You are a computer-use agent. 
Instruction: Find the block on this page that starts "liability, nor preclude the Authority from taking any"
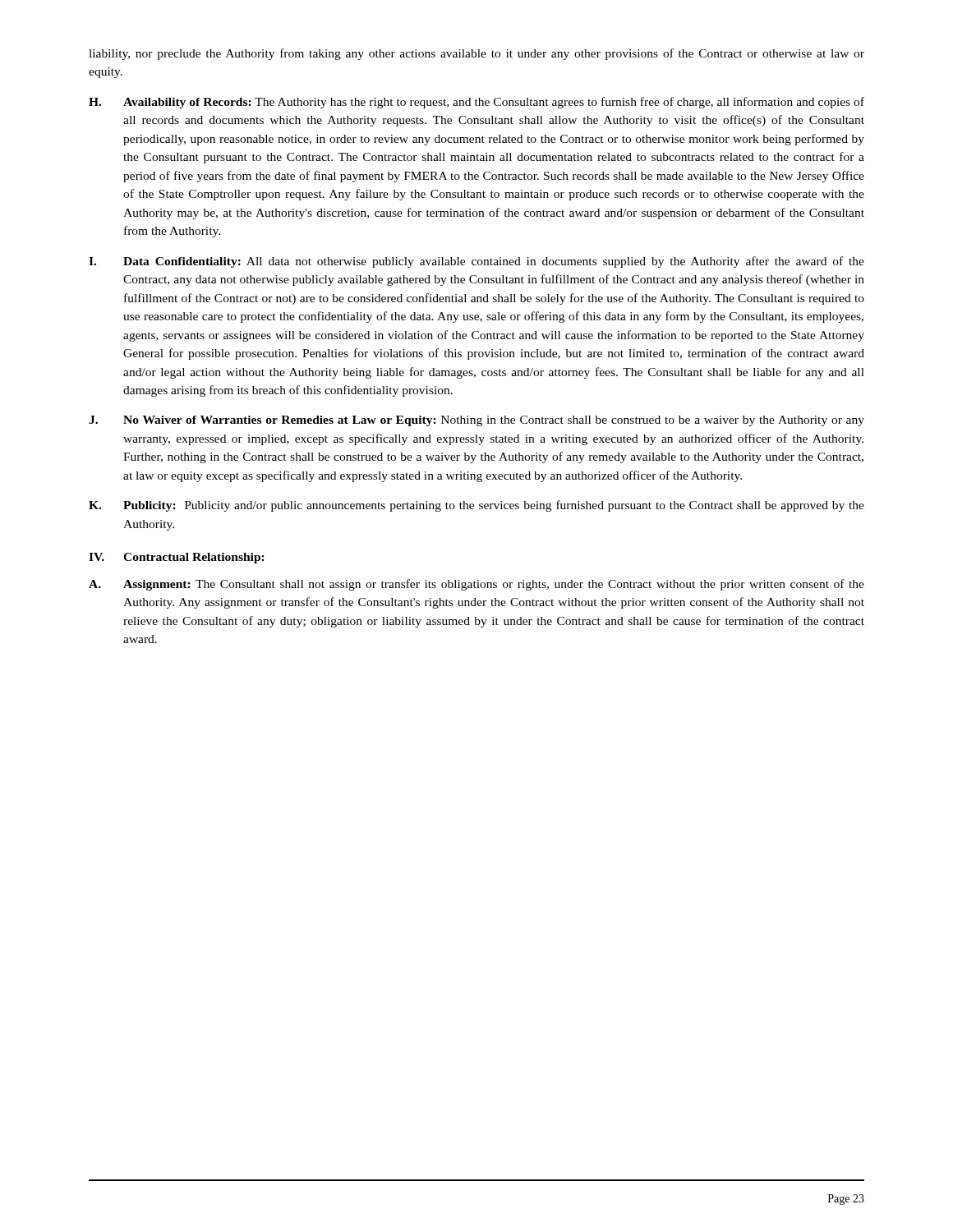(x=476, y=63)
